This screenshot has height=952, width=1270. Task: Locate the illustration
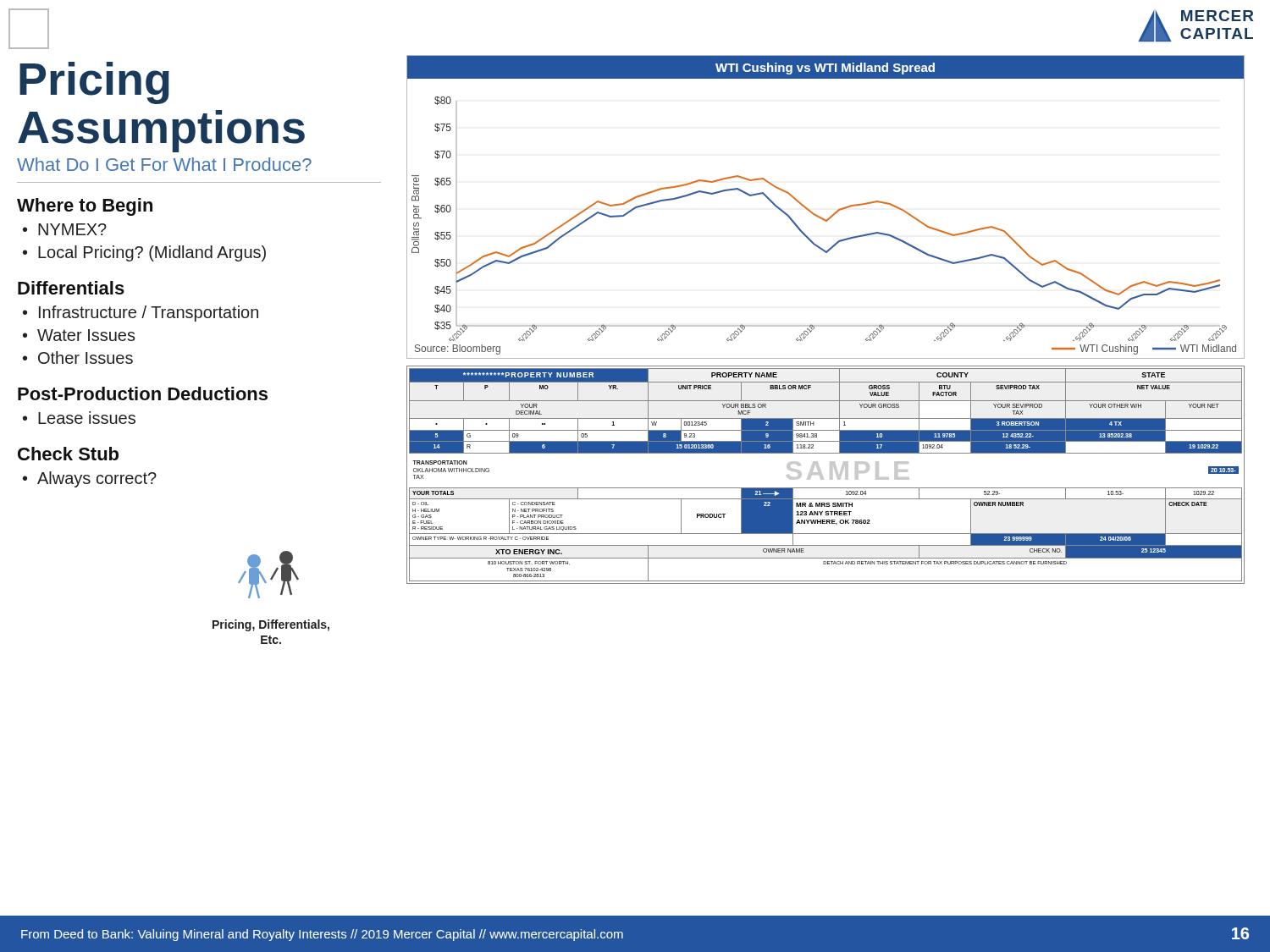pos(271,597)
